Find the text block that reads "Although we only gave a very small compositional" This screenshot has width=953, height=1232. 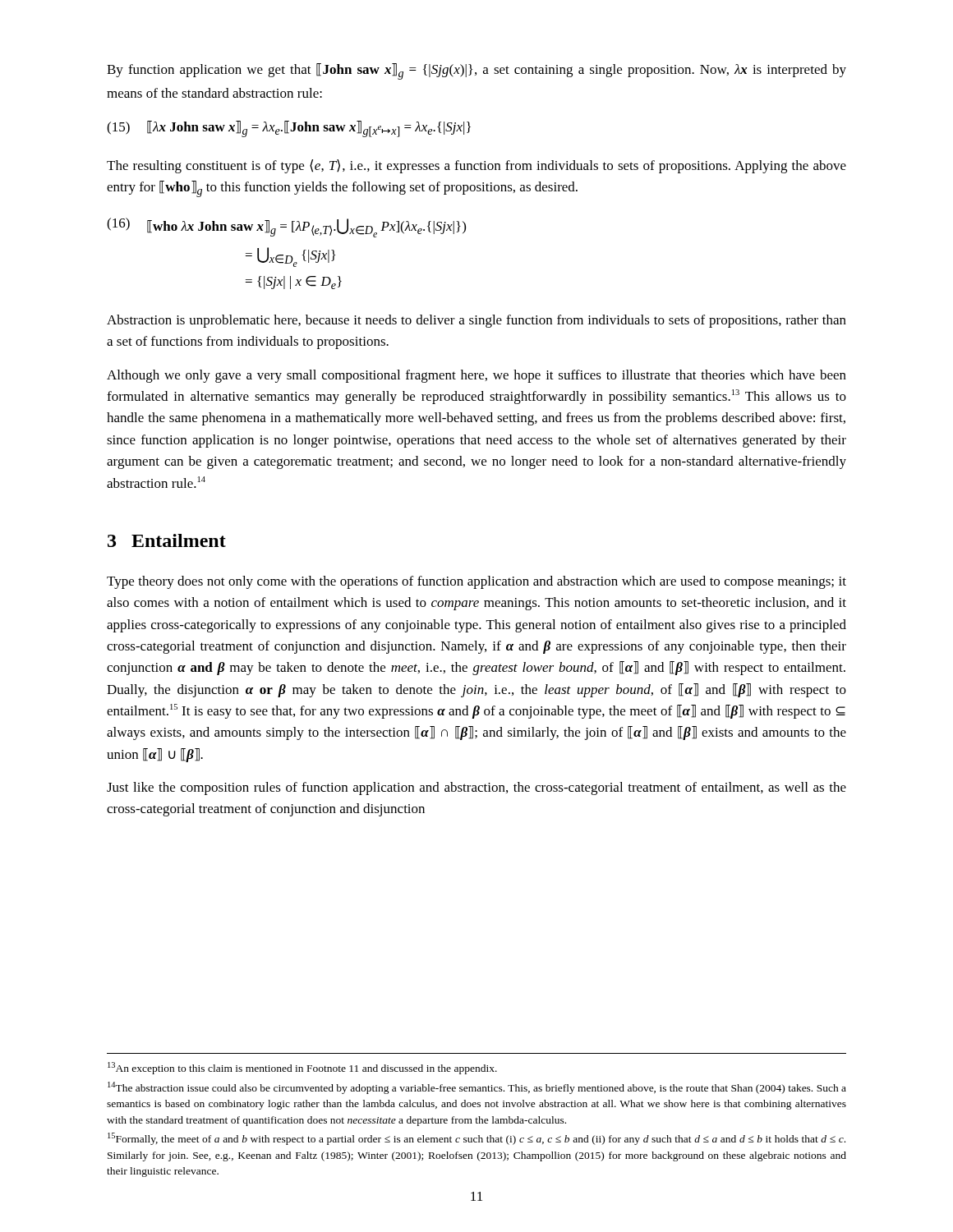coord(476,429)
